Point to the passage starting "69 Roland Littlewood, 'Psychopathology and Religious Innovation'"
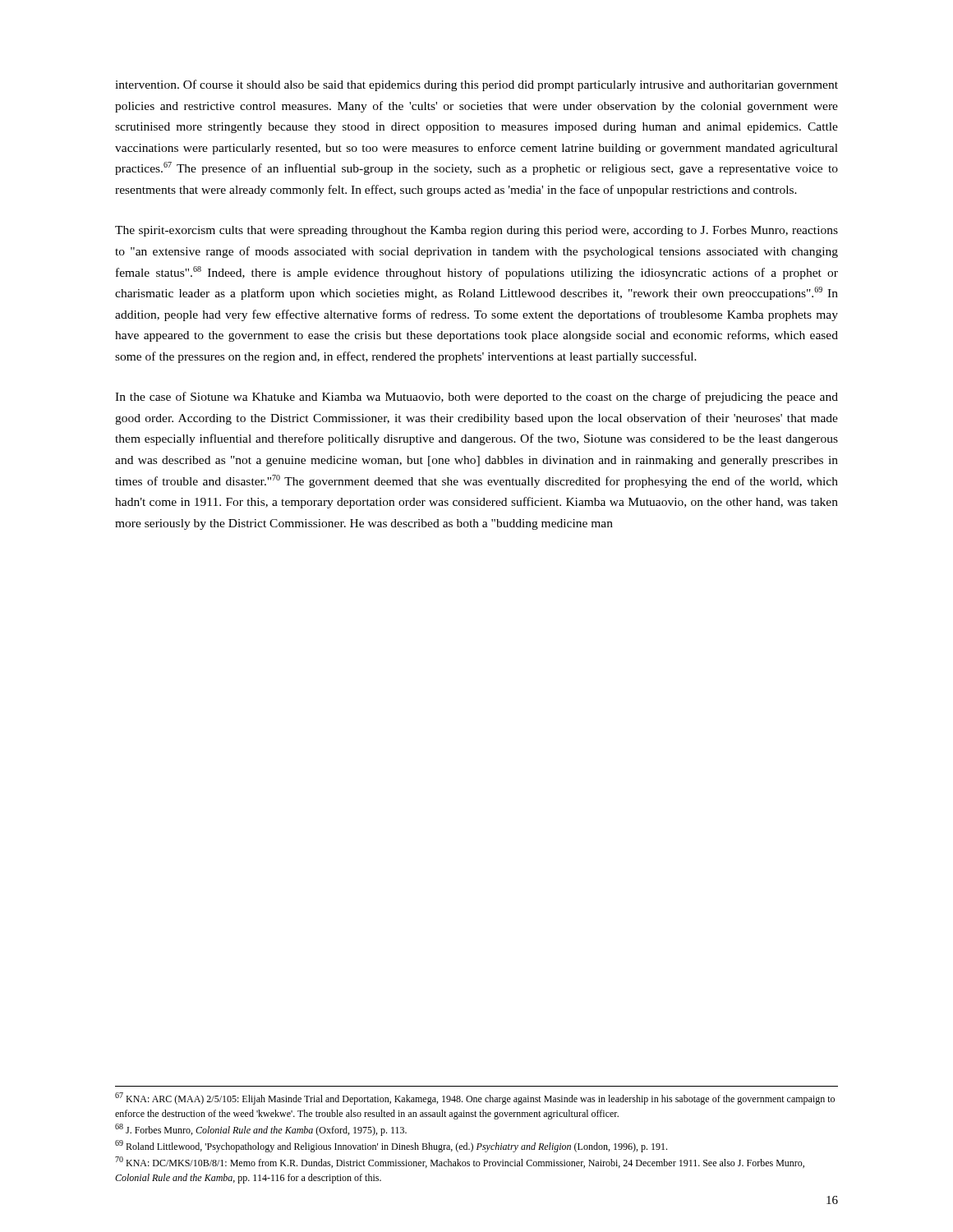The image size is (953, 1232). 391,1146
